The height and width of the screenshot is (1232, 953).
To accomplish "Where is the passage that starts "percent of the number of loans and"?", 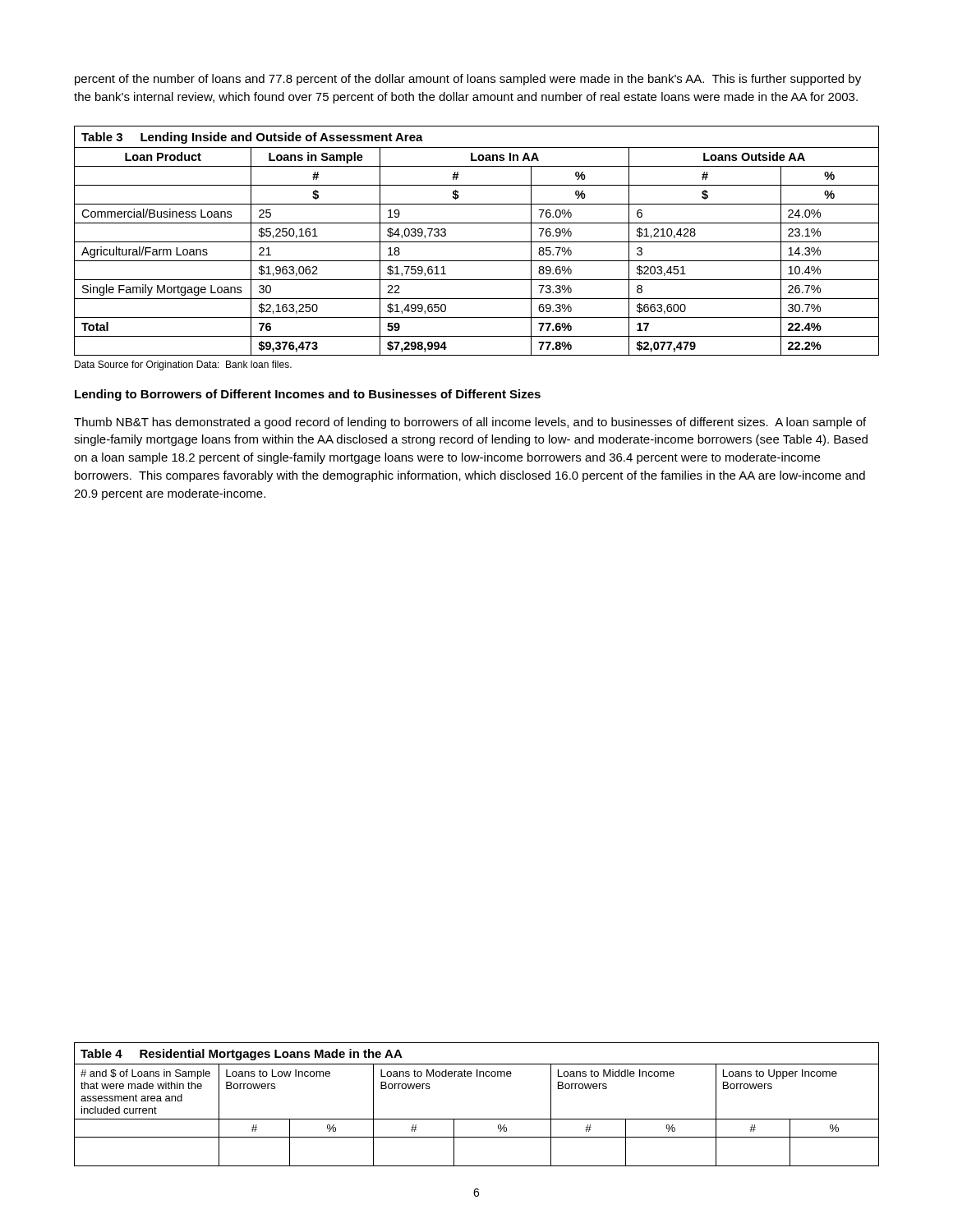I will 476,88.
